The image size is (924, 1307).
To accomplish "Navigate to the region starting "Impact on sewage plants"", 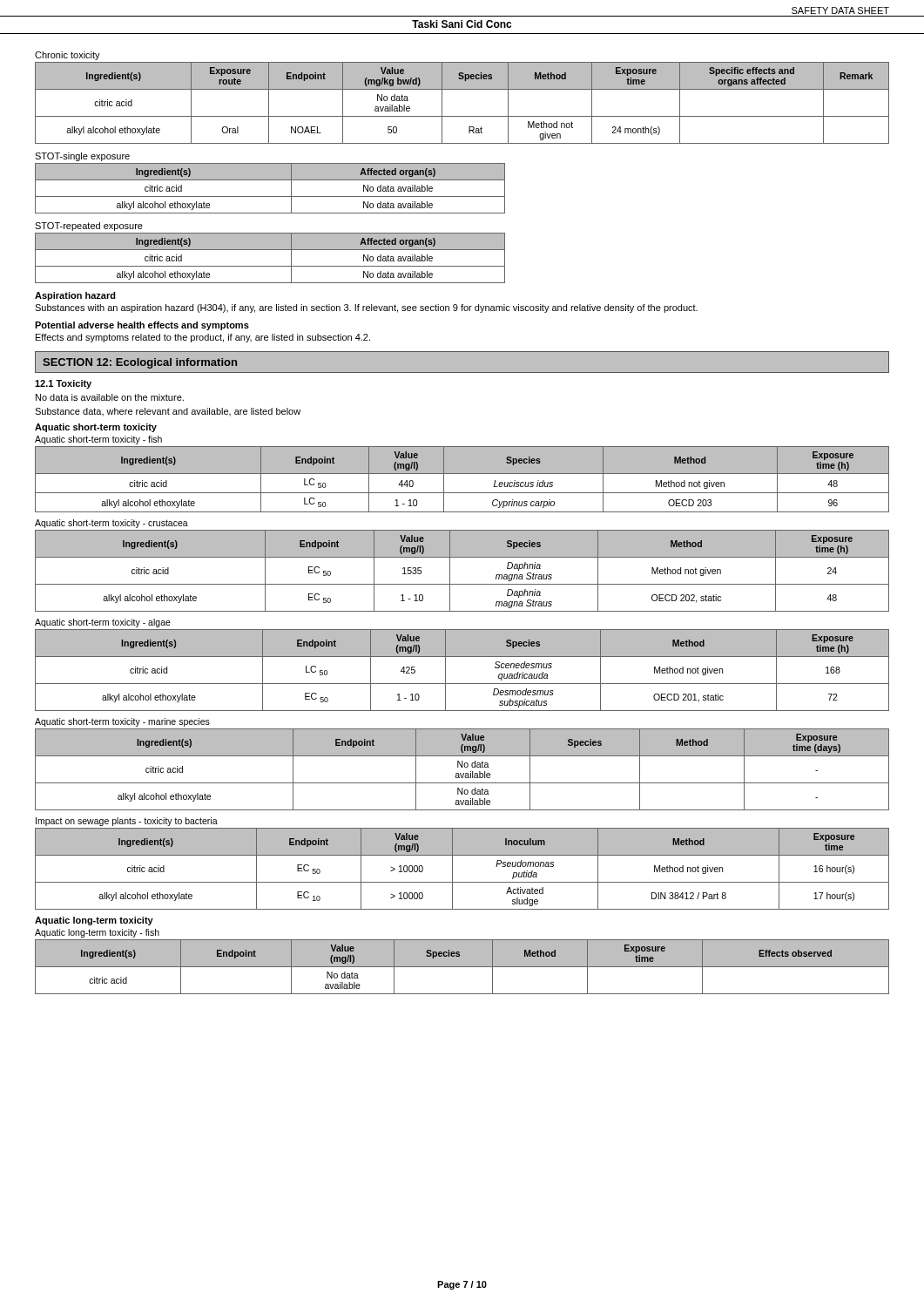I will (x=126, y=821).
